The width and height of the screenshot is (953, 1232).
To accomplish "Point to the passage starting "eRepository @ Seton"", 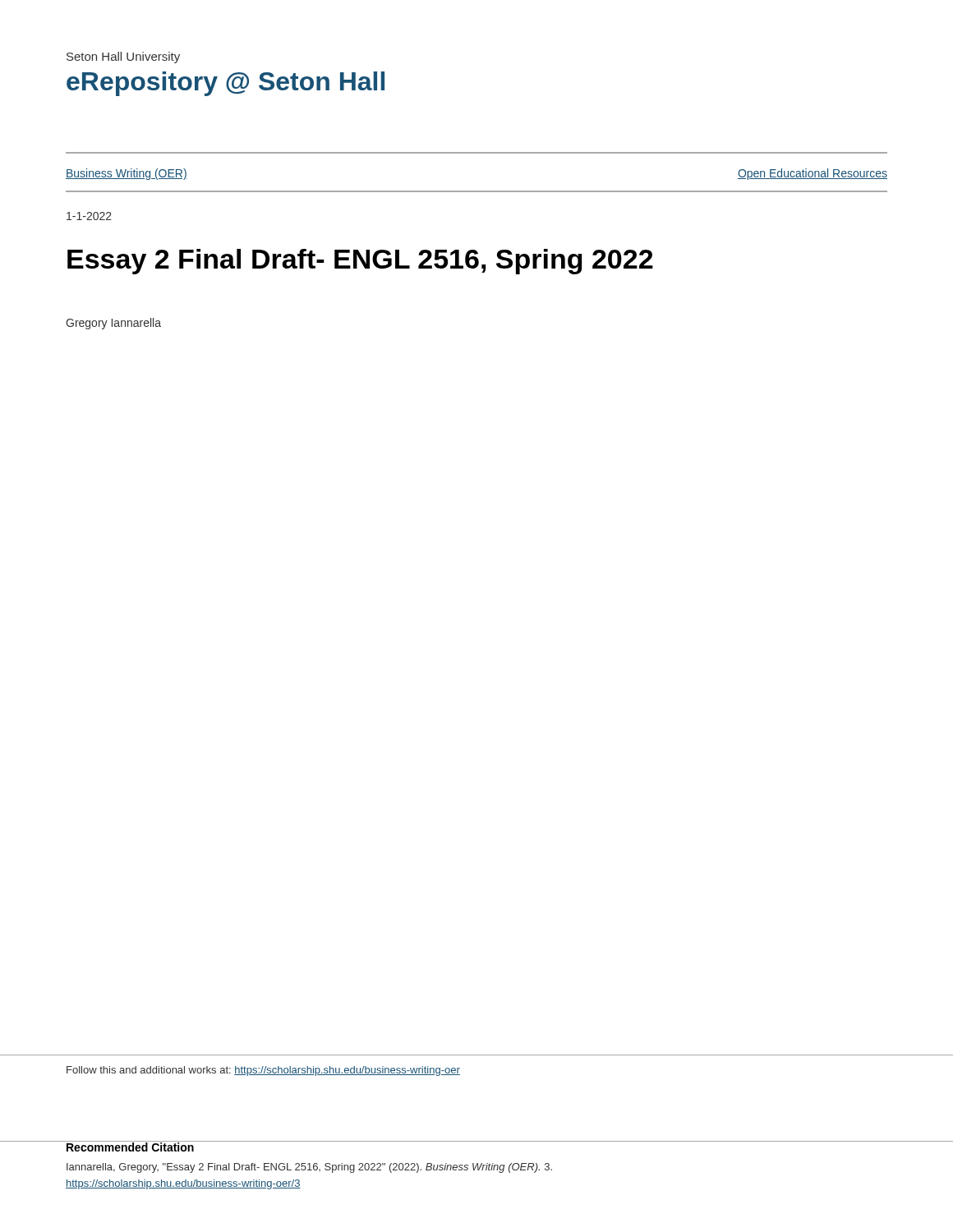I will (226, 81).
